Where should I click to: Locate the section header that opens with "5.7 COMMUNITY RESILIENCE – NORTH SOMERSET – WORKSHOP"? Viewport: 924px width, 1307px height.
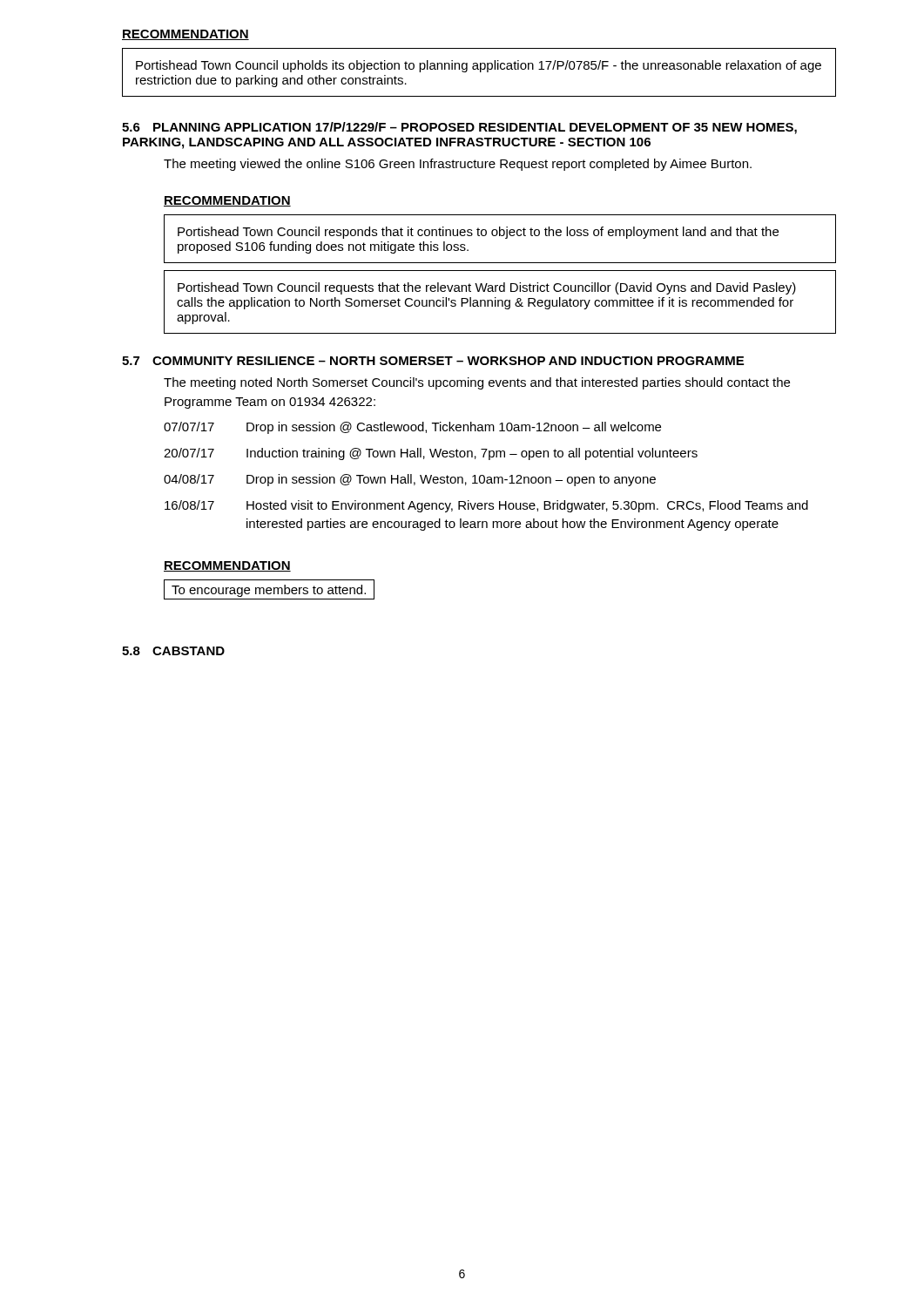[433, 360]
